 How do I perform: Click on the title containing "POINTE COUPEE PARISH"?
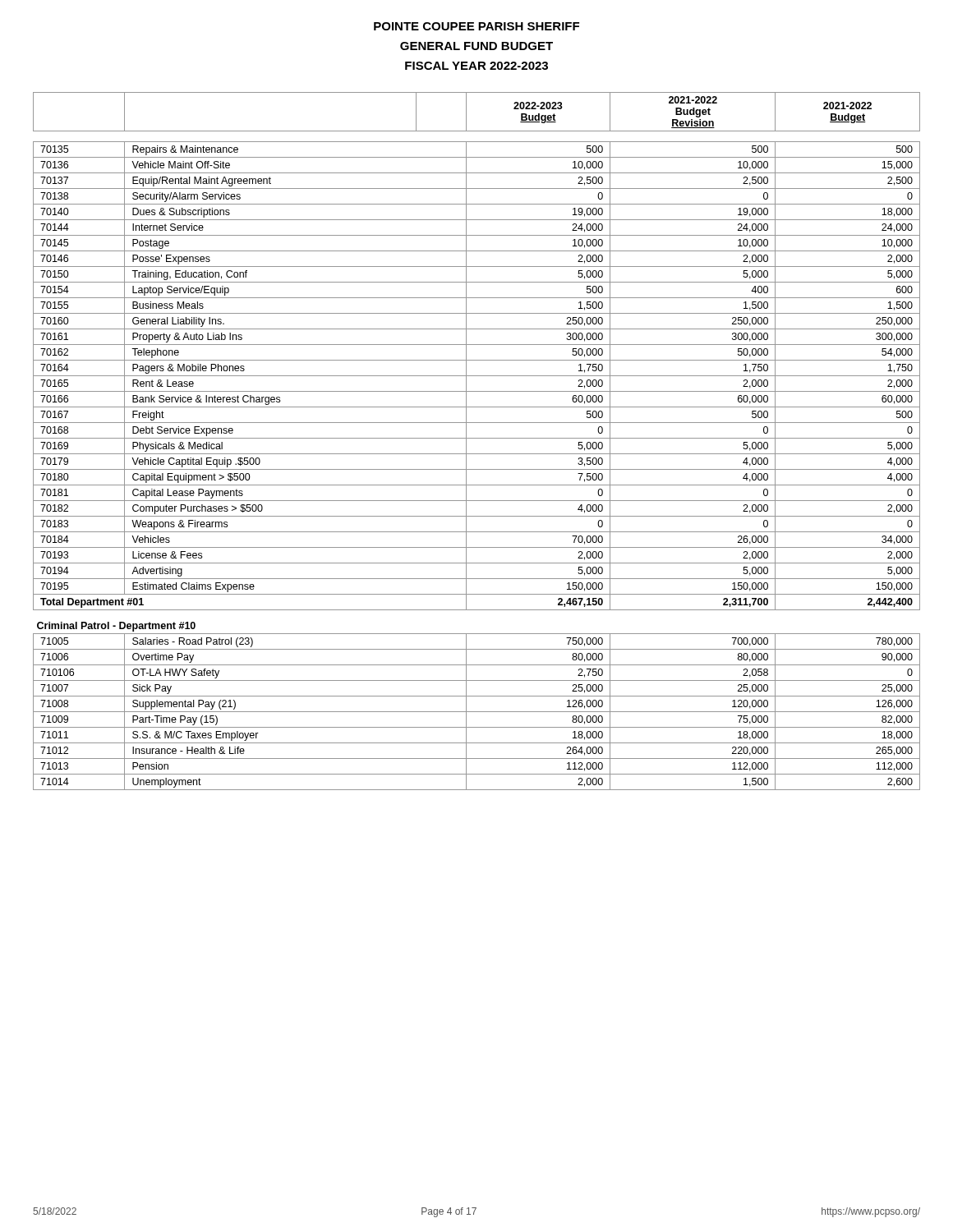(476, 46)
